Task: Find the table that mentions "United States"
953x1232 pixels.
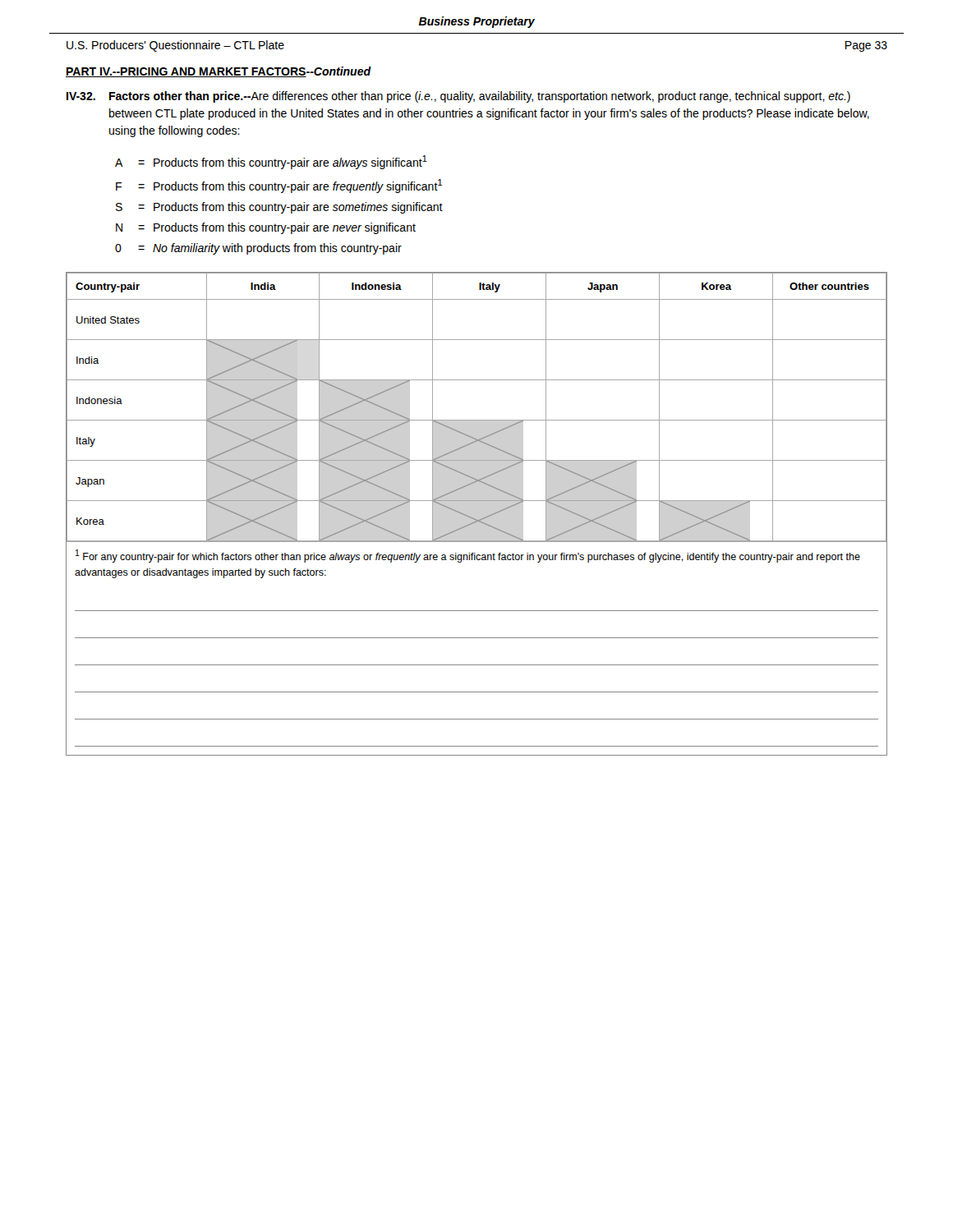Action: (476, 514)
